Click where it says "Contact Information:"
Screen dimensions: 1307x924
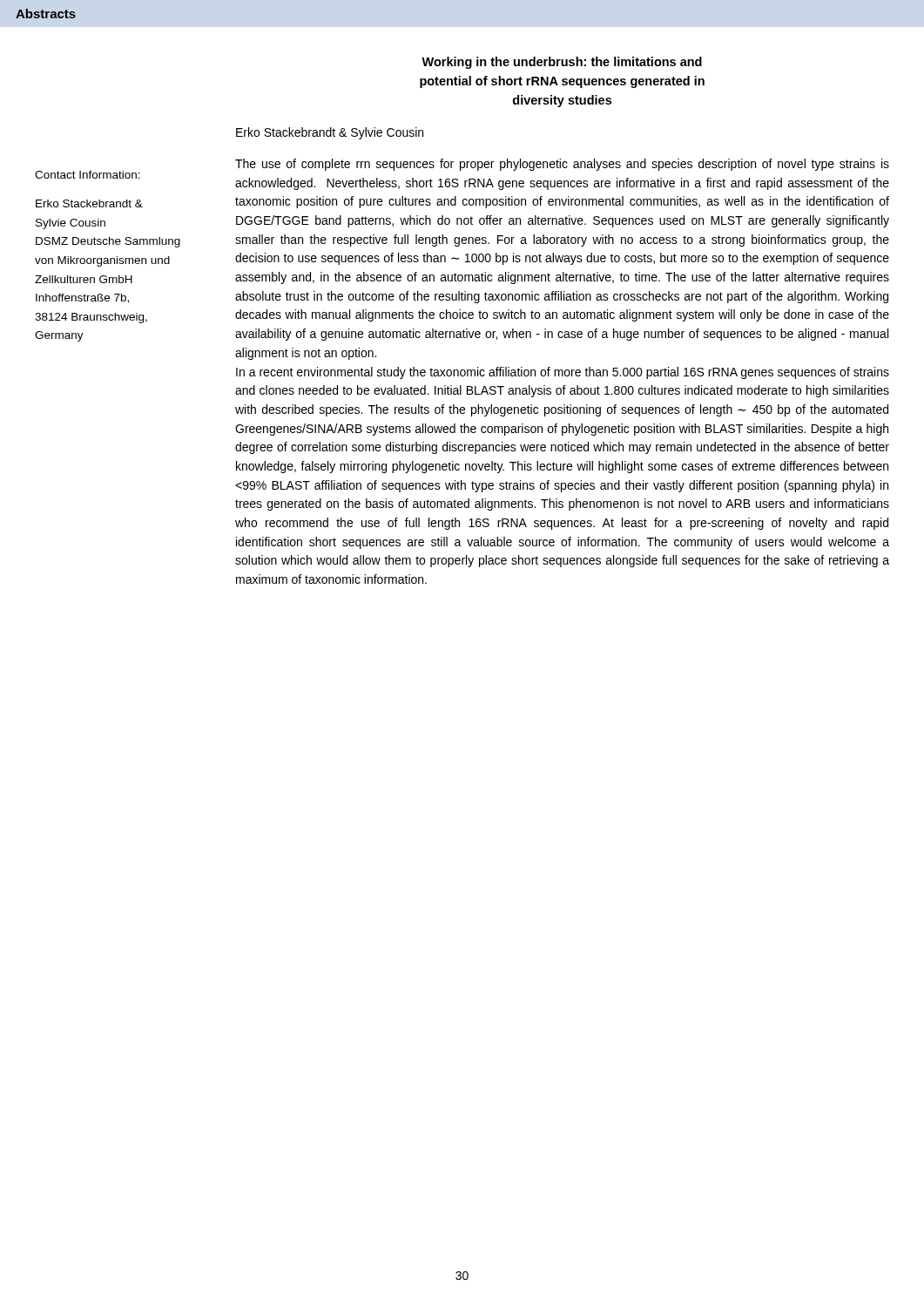(88, 175)
